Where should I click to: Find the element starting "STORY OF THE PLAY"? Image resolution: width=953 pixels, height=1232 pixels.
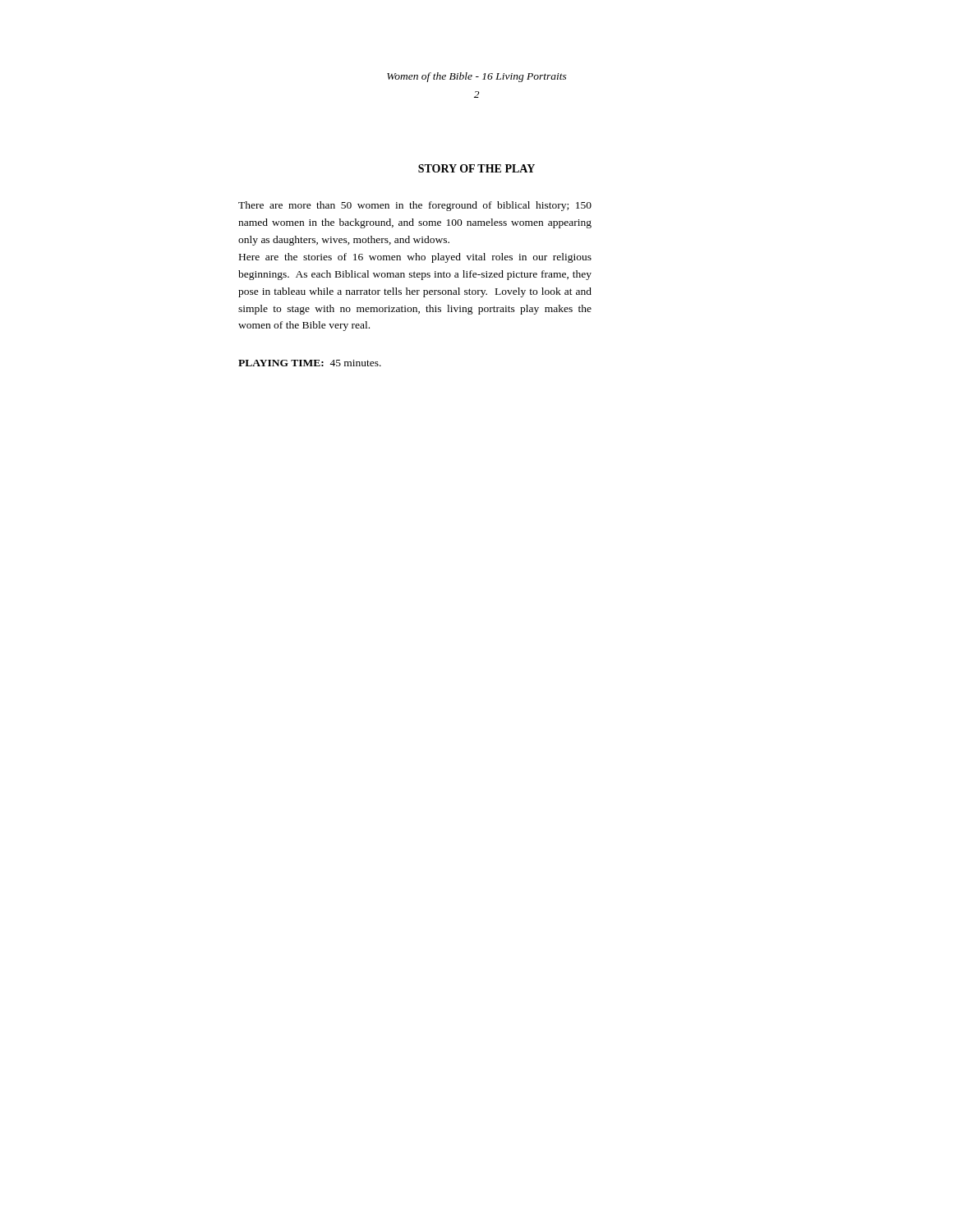(476, 169)
